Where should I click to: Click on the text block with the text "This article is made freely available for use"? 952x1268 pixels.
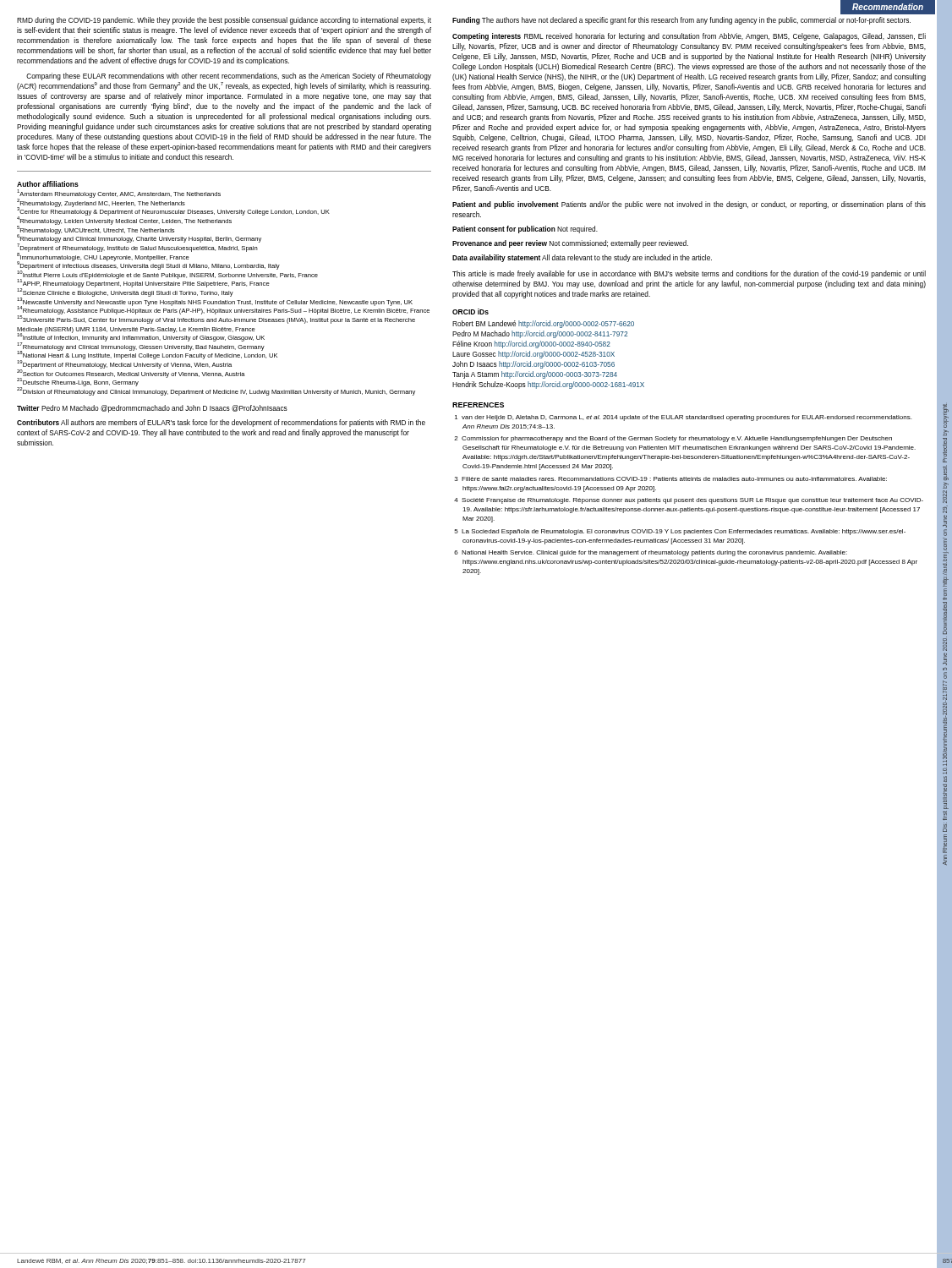[689, 284]
